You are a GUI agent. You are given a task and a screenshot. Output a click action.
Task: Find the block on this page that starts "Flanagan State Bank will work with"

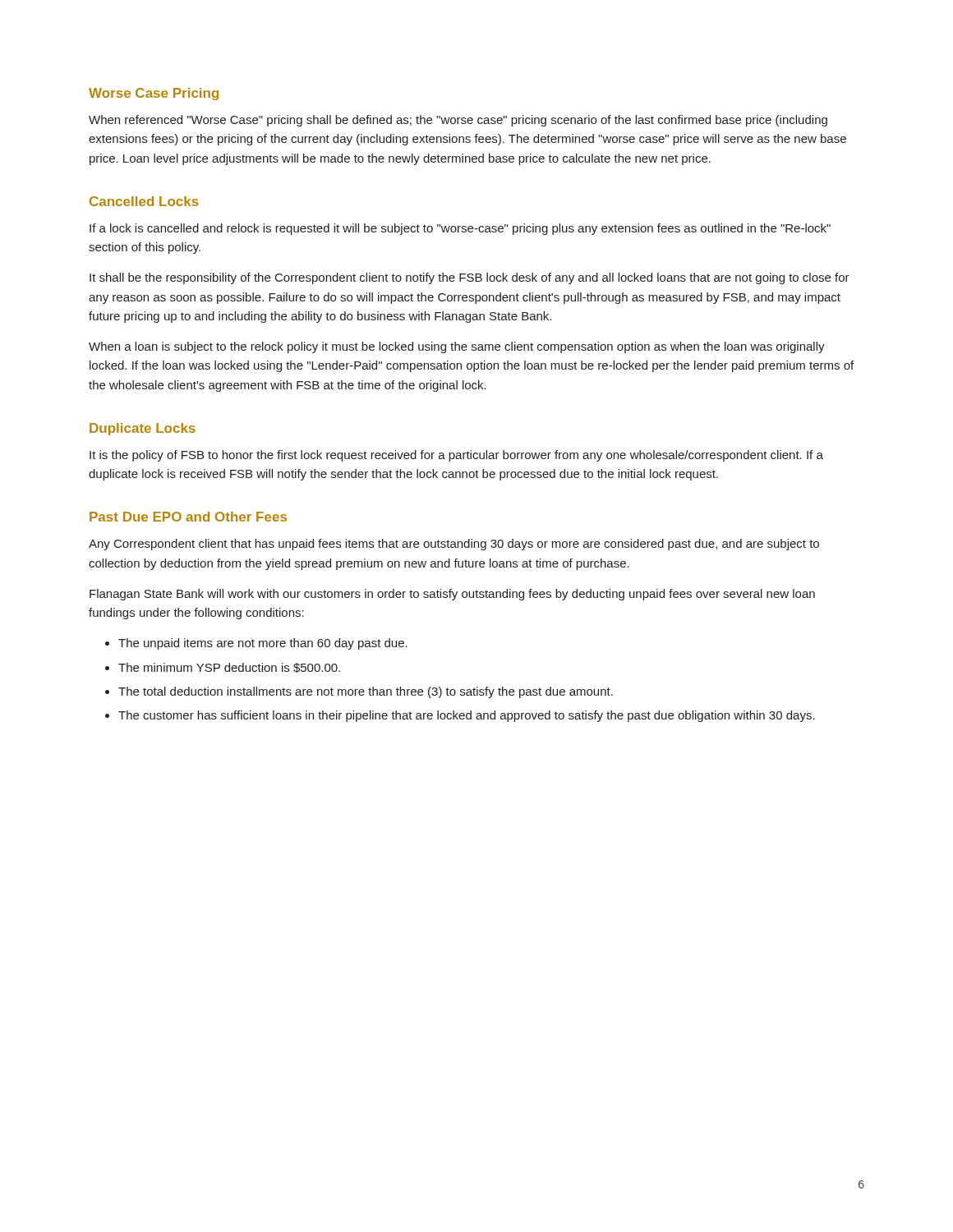tap(452, 603)
